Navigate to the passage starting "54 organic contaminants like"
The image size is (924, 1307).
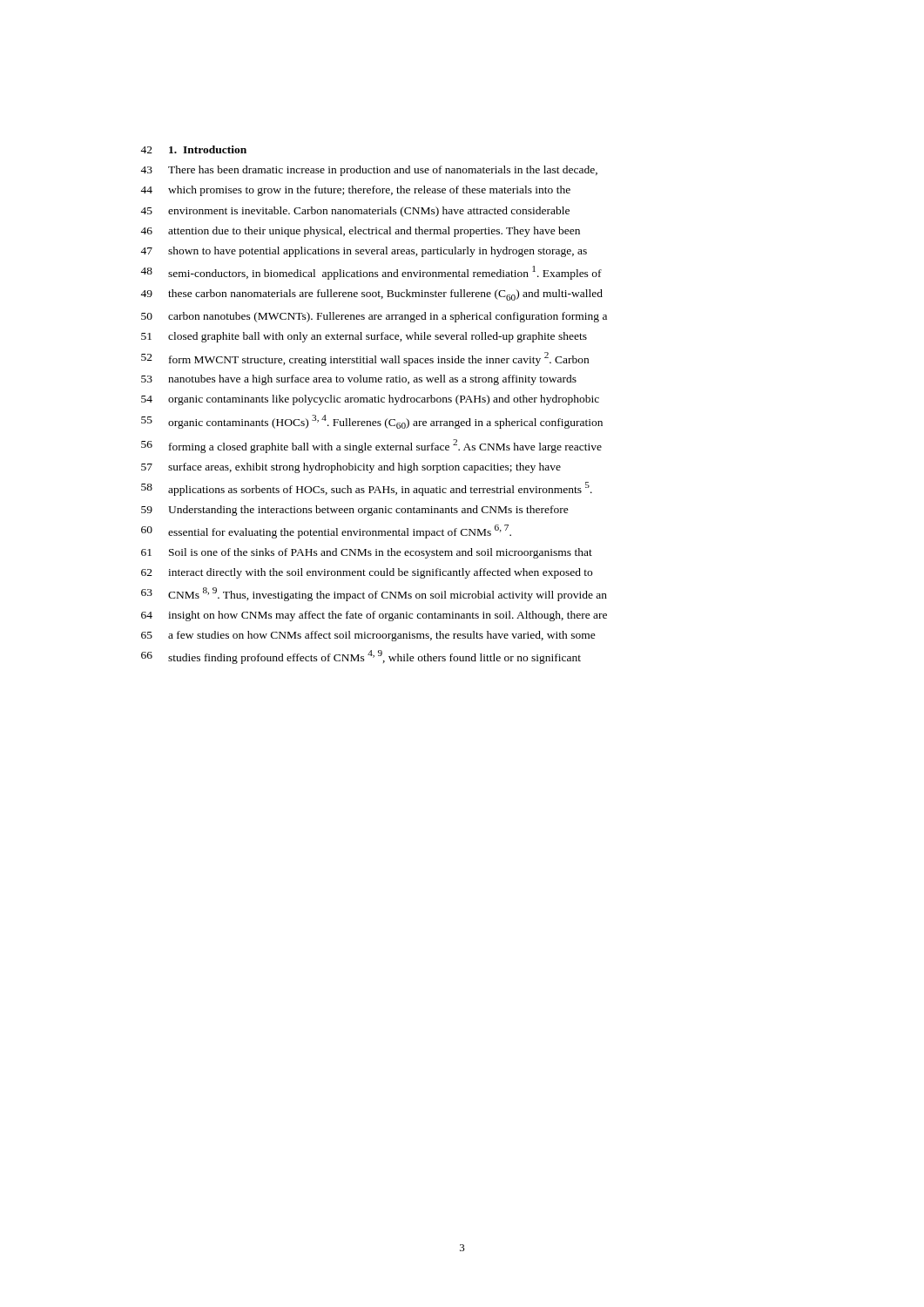click(435, 399)
